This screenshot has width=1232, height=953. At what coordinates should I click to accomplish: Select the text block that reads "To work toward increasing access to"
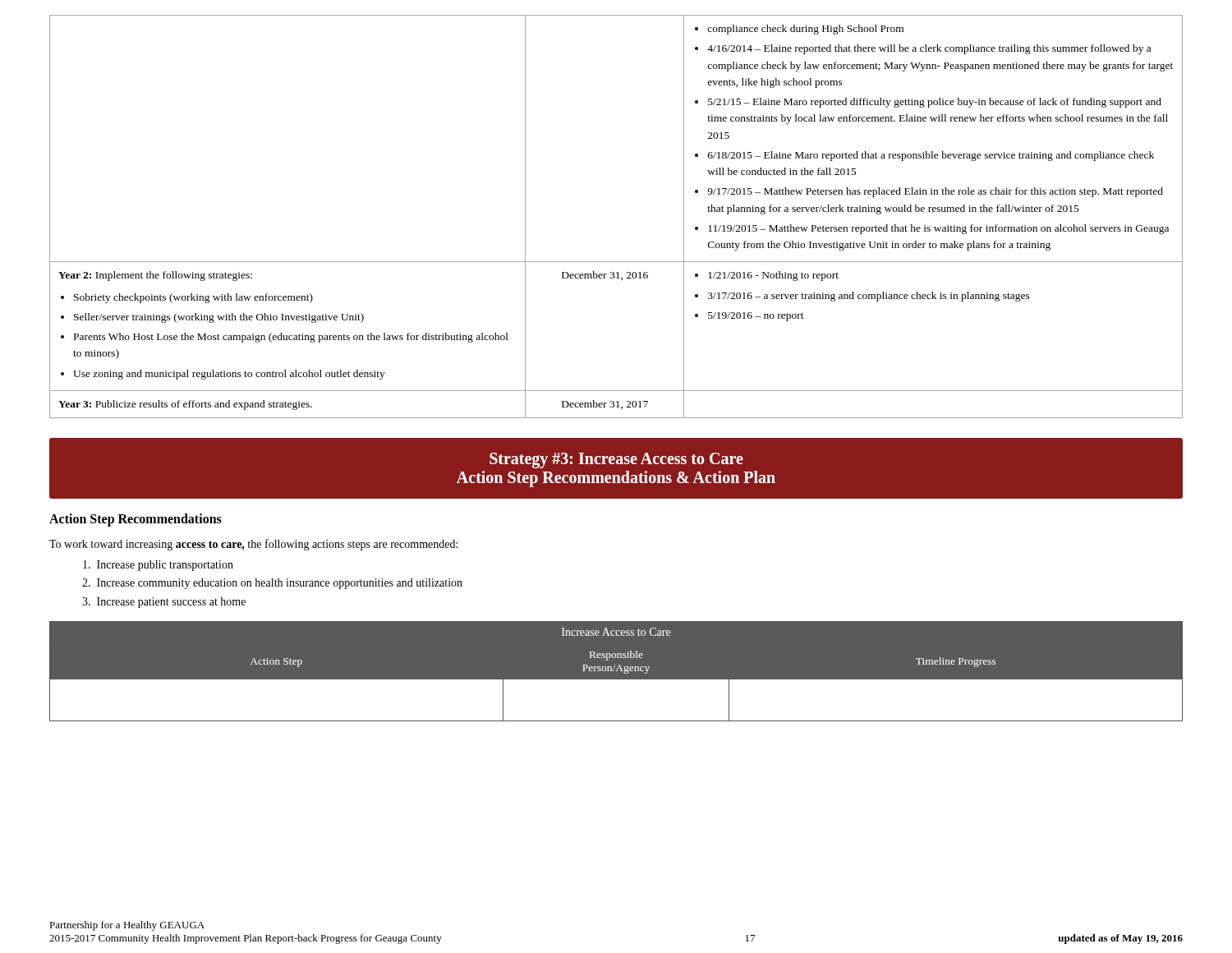[x=253, y=545]
